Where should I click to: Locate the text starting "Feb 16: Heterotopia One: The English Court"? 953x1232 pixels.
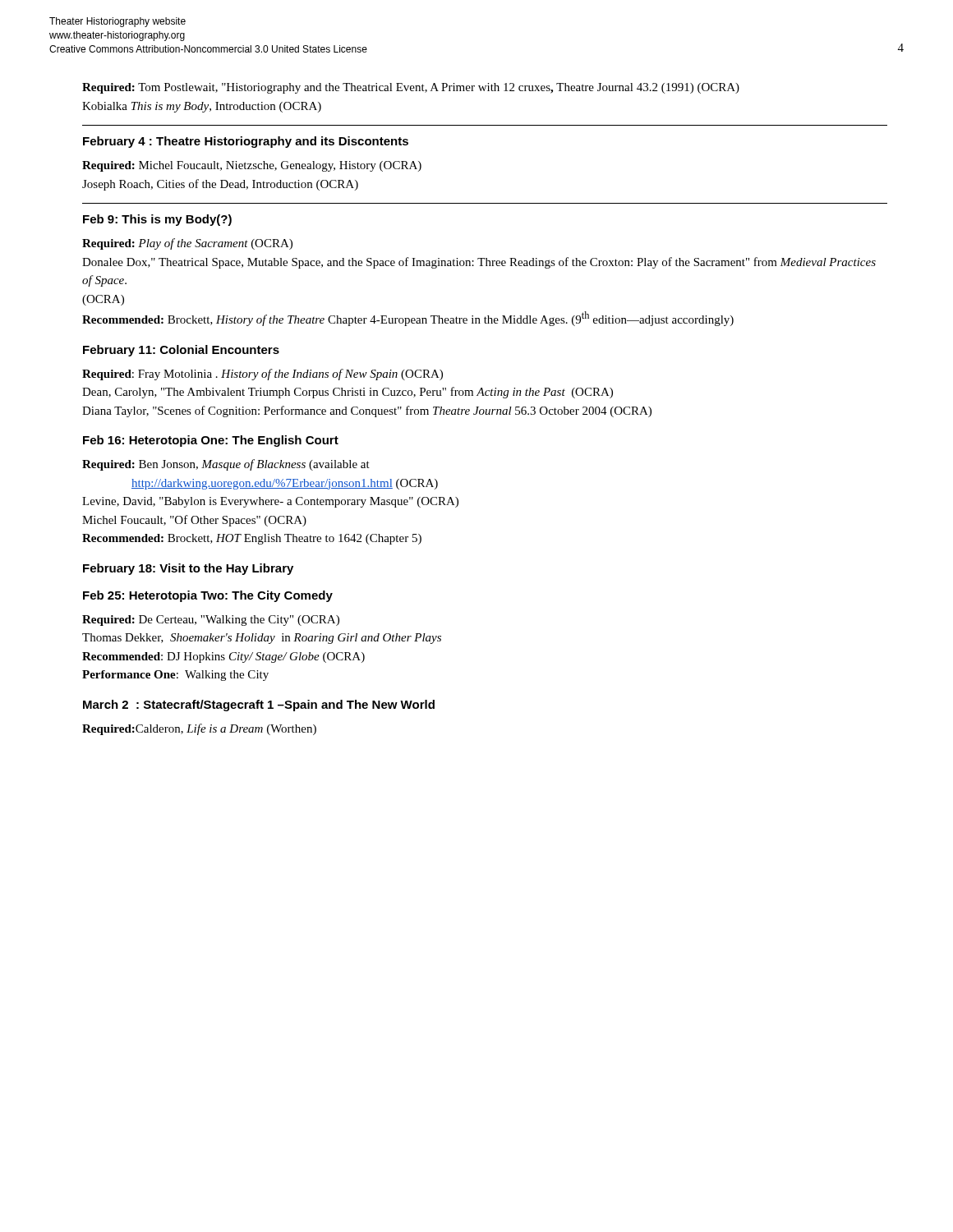point(210,440)
